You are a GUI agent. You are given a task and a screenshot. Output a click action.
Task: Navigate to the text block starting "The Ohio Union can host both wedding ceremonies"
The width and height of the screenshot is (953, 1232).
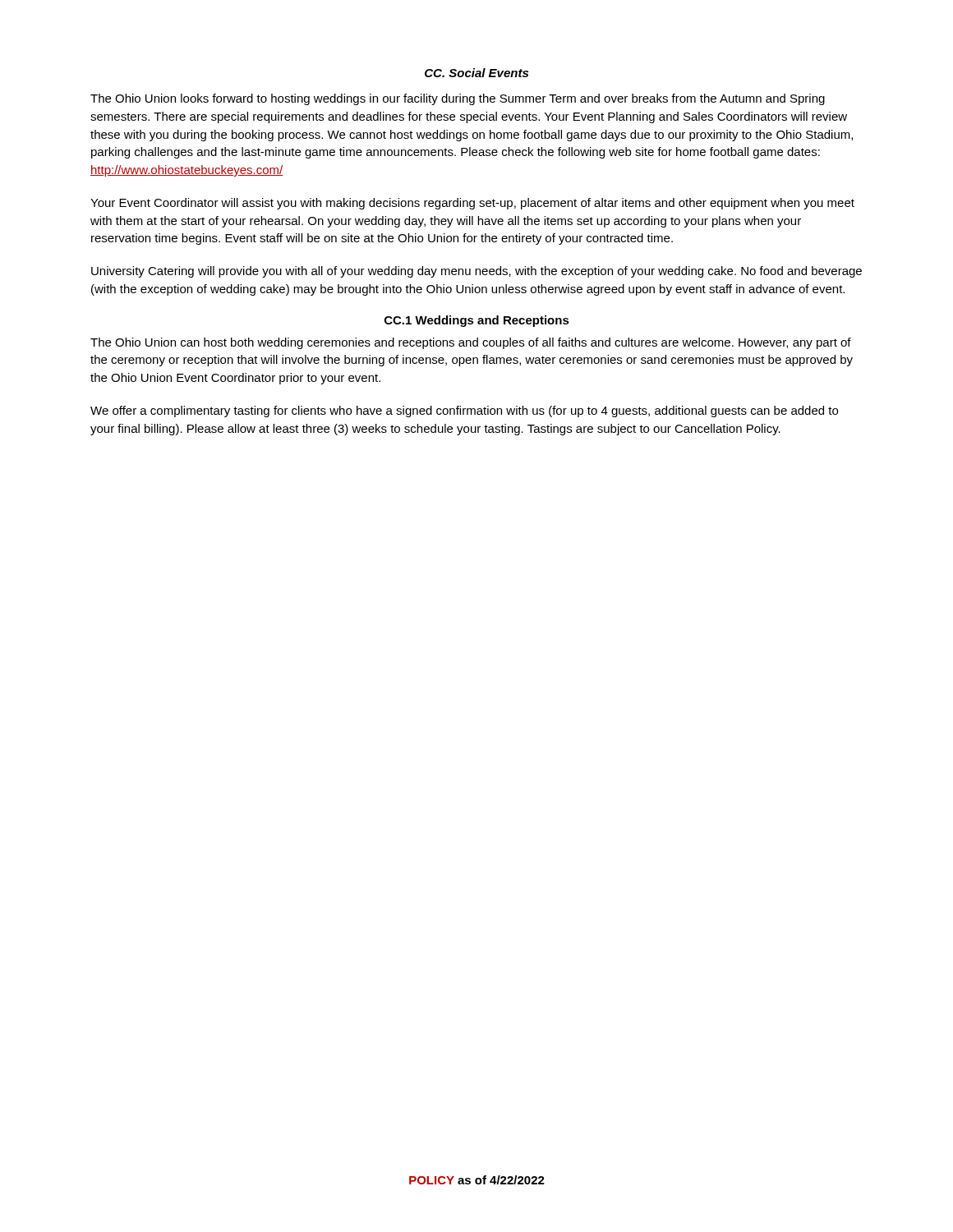[x=472, y=360]
